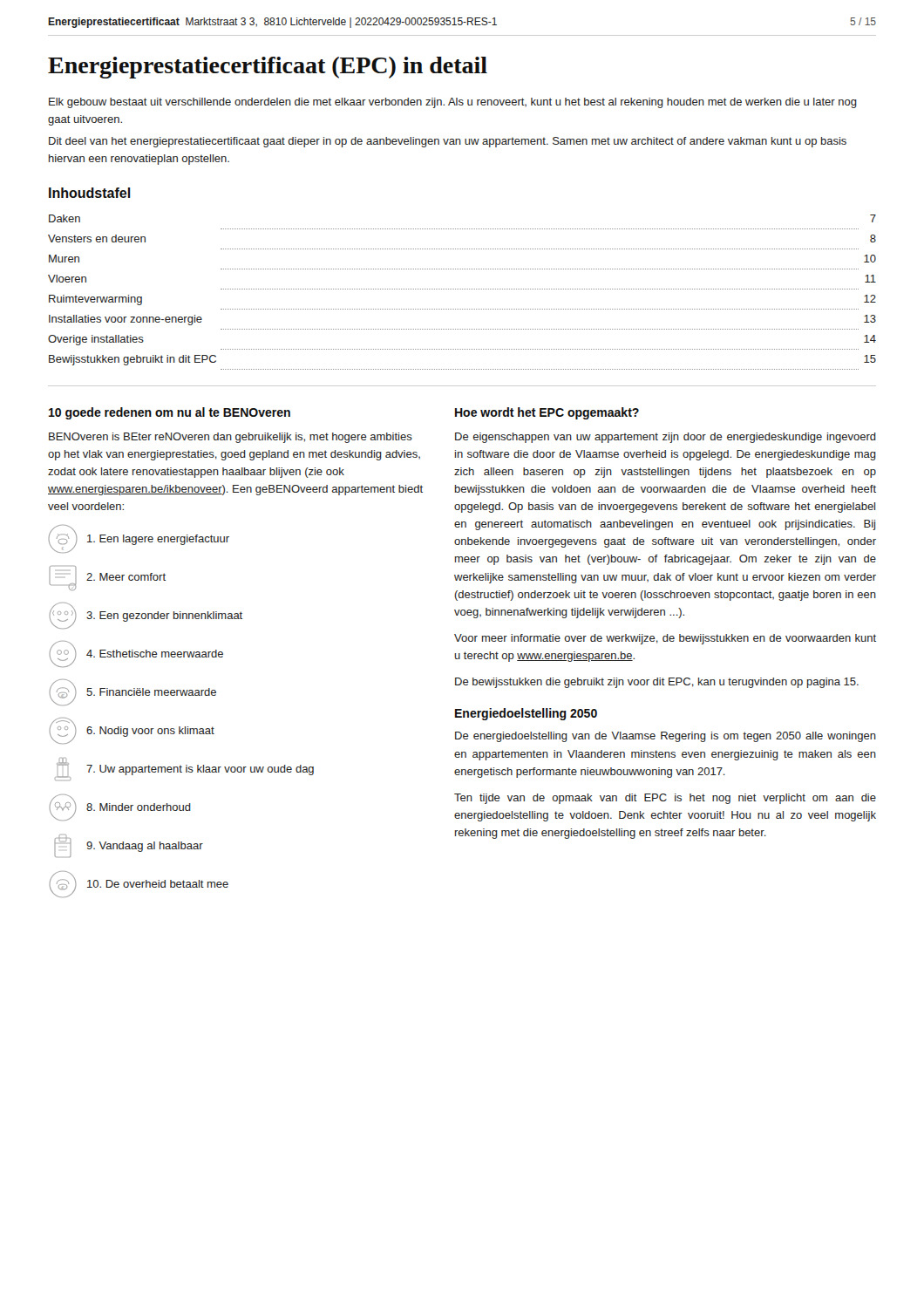Find the list item containing "€ 1. Een lagere energiefactuur"
The width and height of the screenshot is (924, 1308).
click(x=139, y=539)
